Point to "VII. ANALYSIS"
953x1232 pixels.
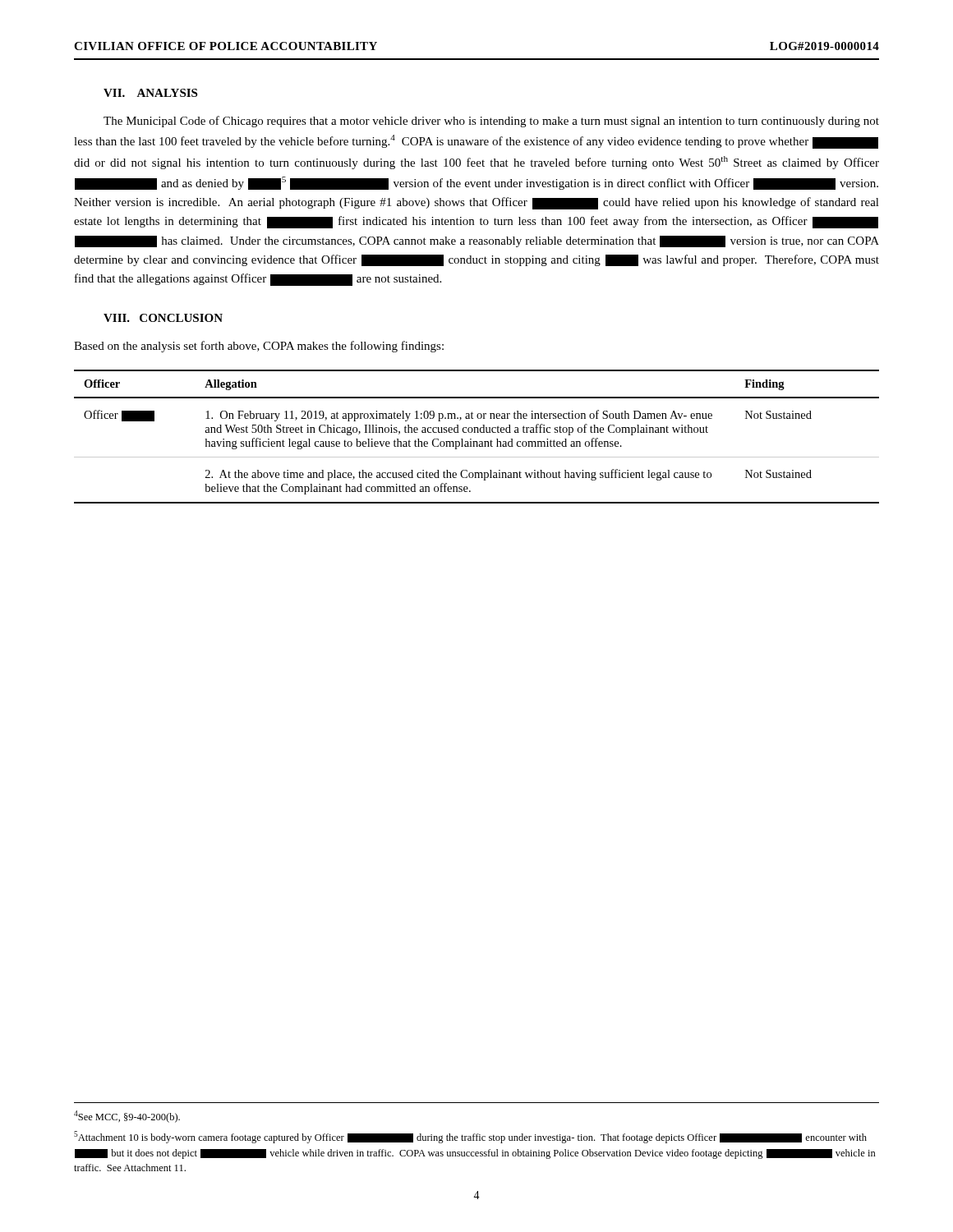pos(151,93)
